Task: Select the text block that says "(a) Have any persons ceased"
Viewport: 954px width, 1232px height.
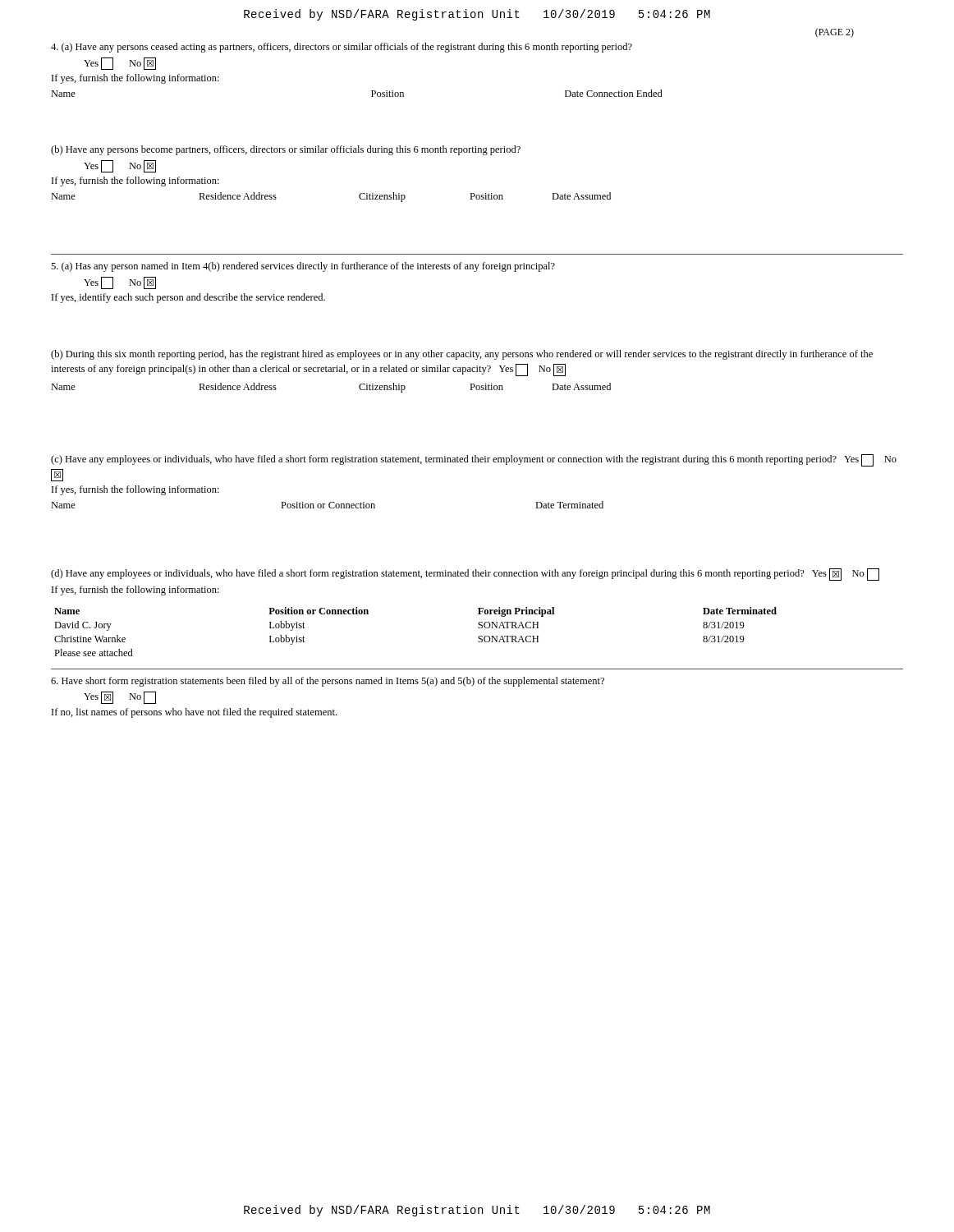Action: 342,48
